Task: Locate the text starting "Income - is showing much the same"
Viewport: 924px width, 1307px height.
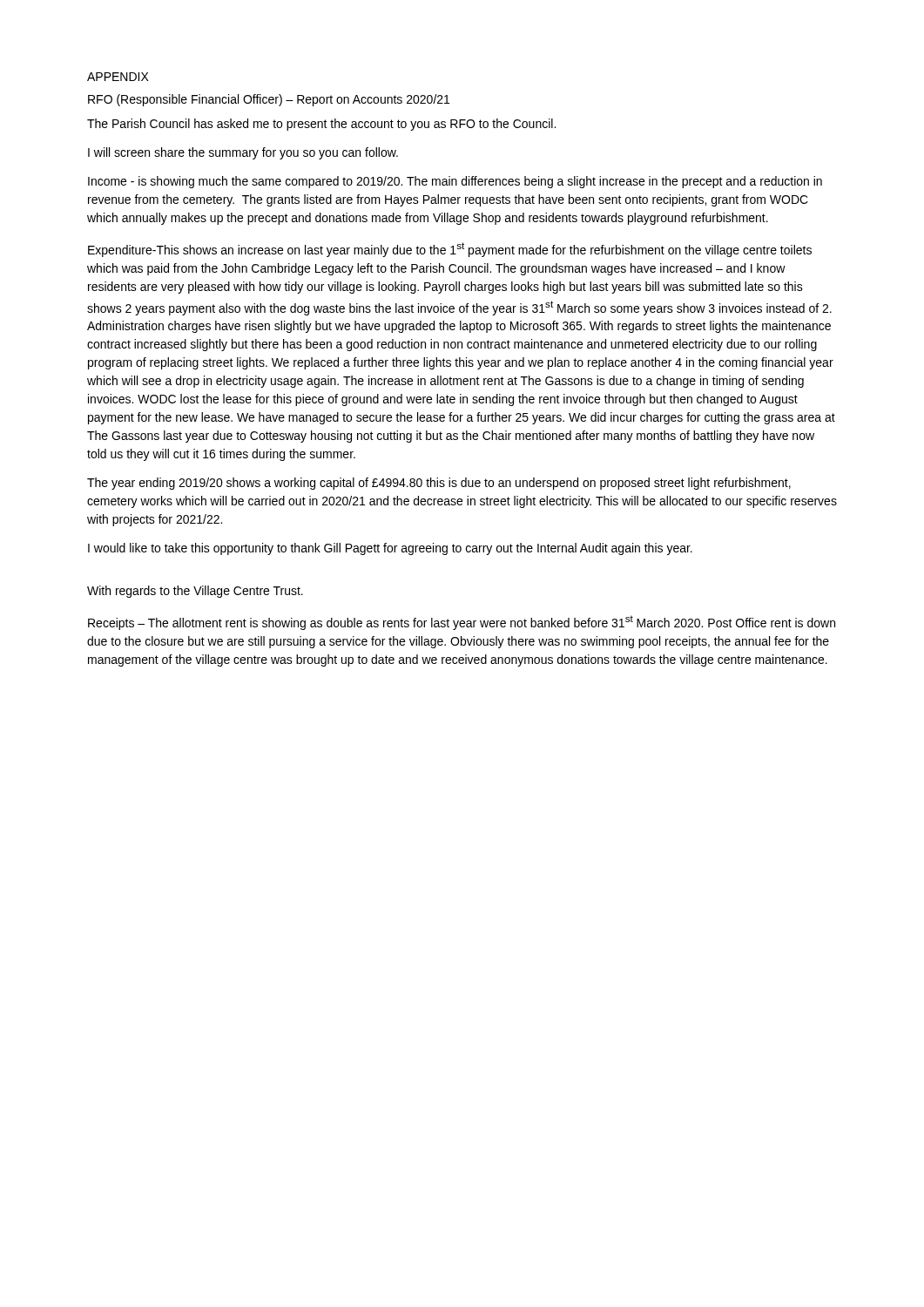Action: click(x=455, y=200)
